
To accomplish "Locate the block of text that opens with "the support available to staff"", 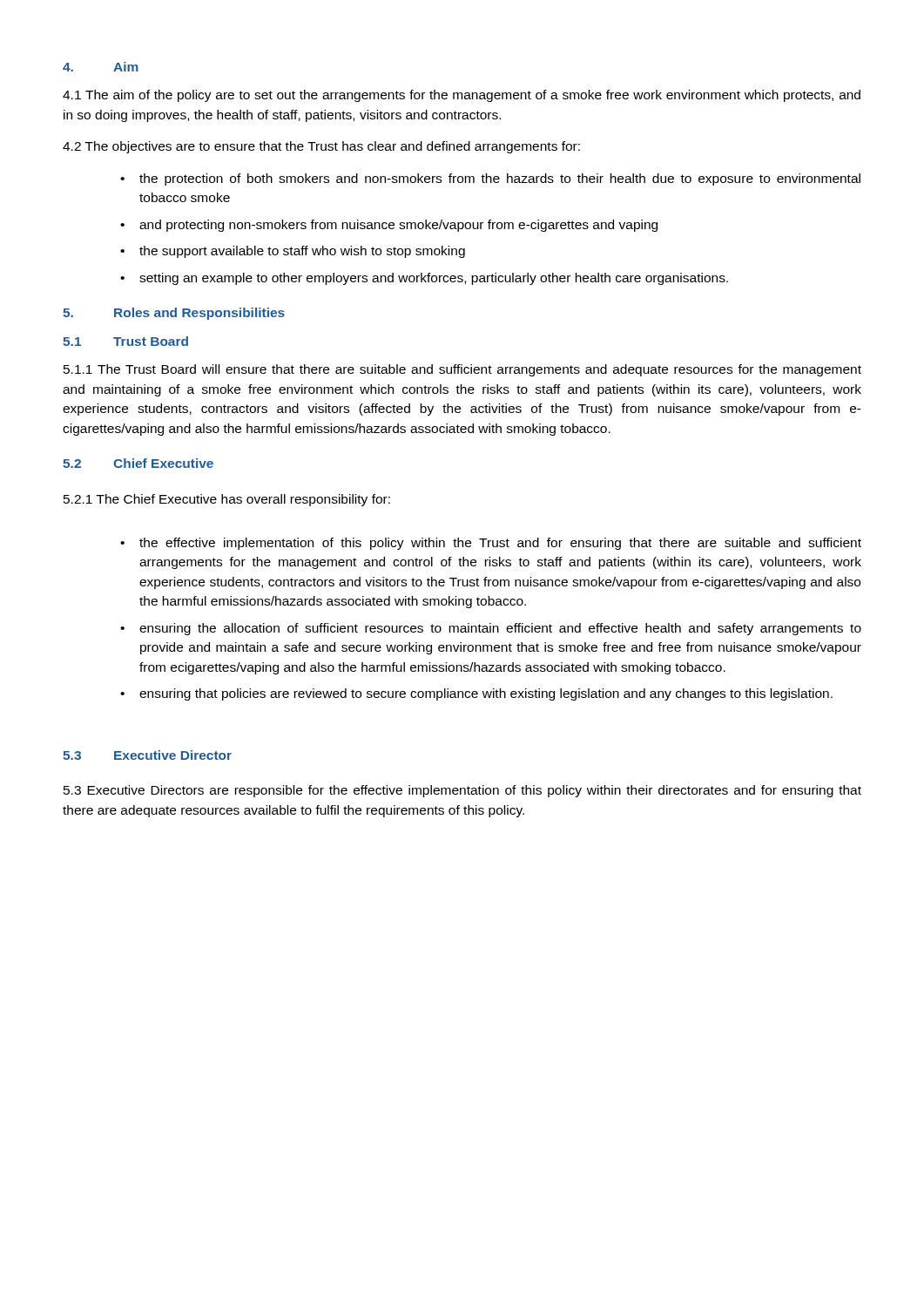I will click(x=302, y=251).
